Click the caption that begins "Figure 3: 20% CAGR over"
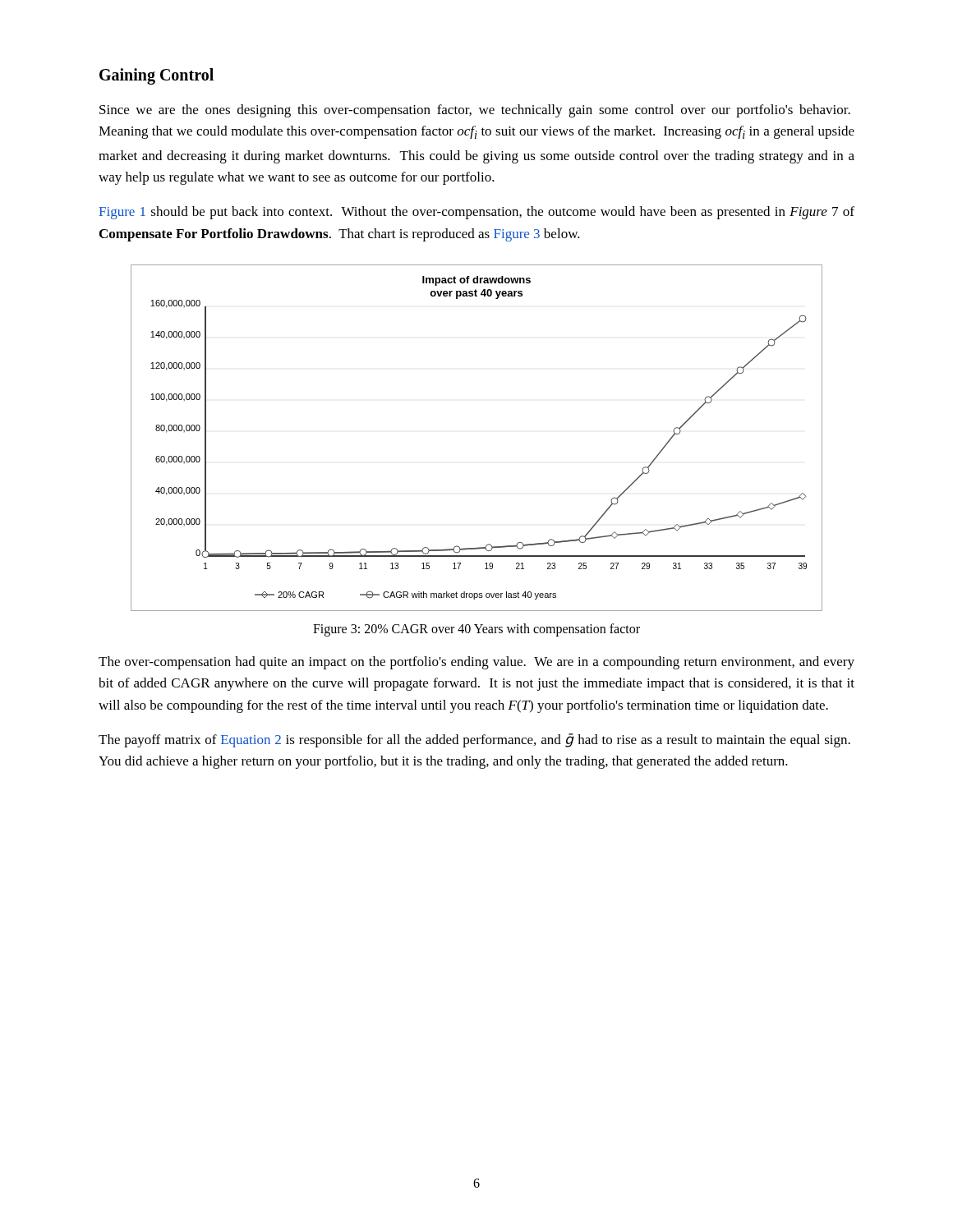This screenshot has height=1232, width=953. (x=476, y=629)
